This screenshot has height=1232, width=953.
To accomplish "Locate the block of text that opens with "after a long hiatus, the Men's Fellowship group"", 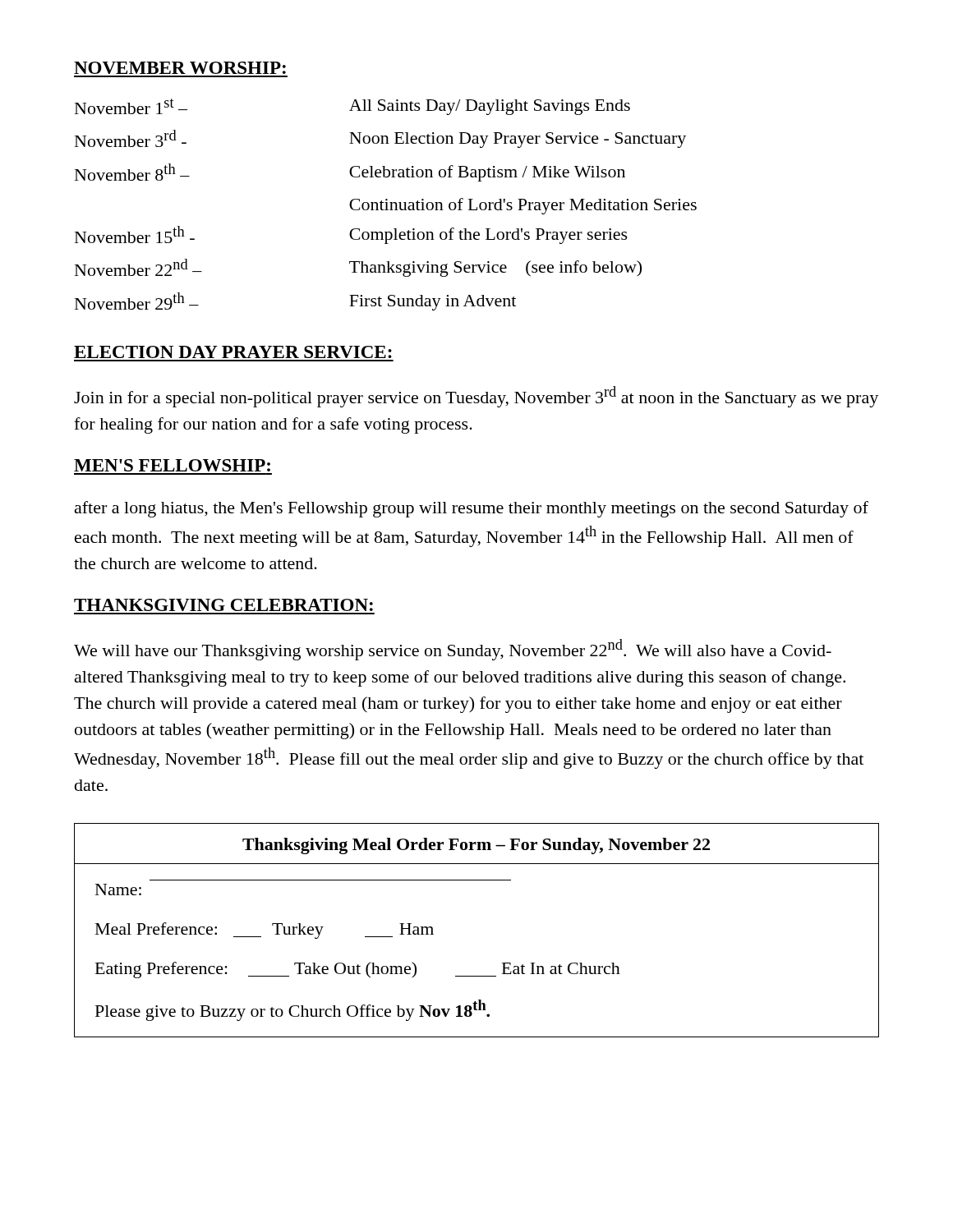I will [x=476, y=536].
